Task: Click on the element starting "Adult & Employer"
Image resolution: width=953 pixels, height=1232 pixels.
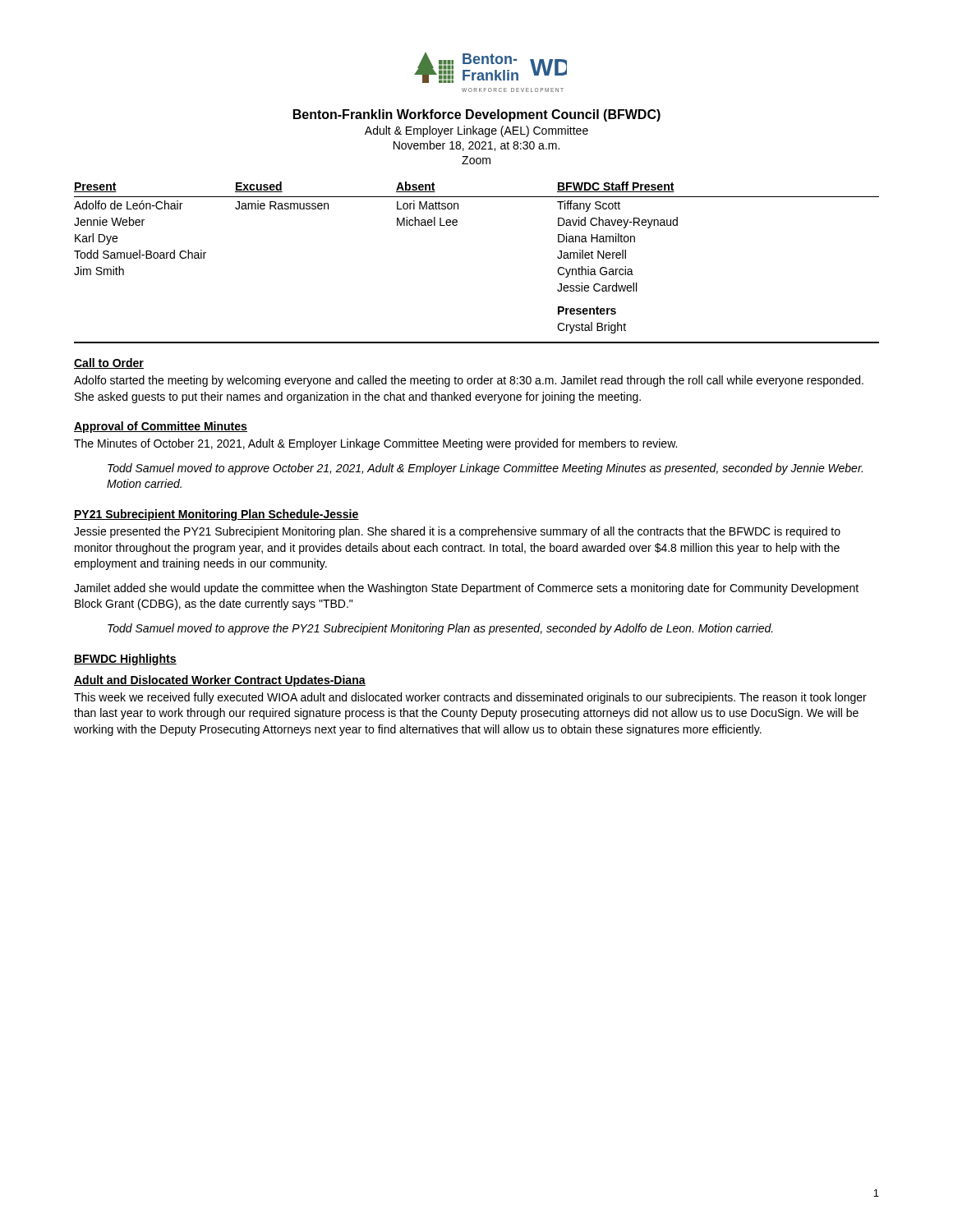Action: click(476, 131)
